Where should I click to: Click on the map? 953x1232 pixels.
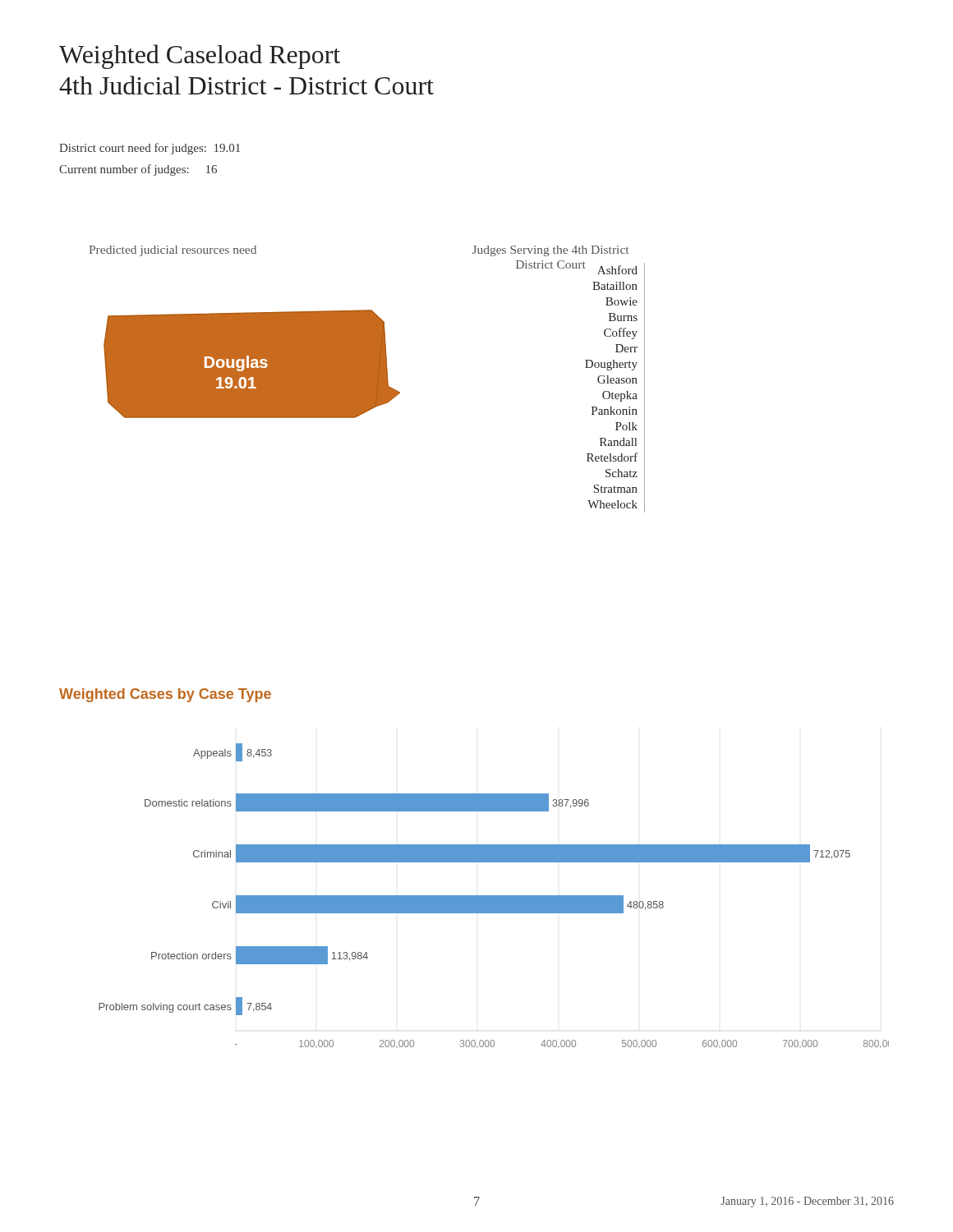tap(240, 378)
